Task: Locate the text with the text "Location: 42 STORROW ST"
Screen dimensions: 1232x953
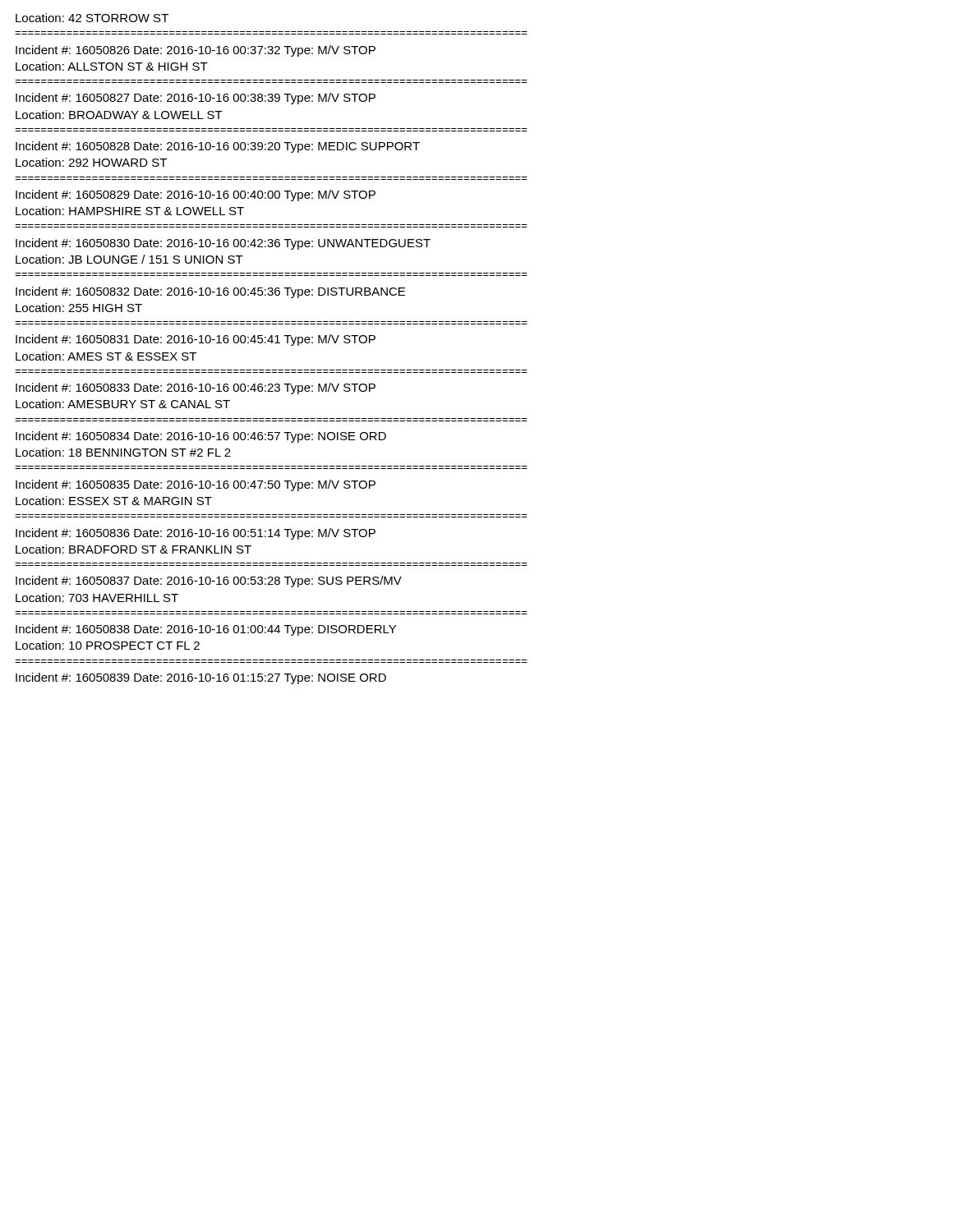Action: pos(92,18)
